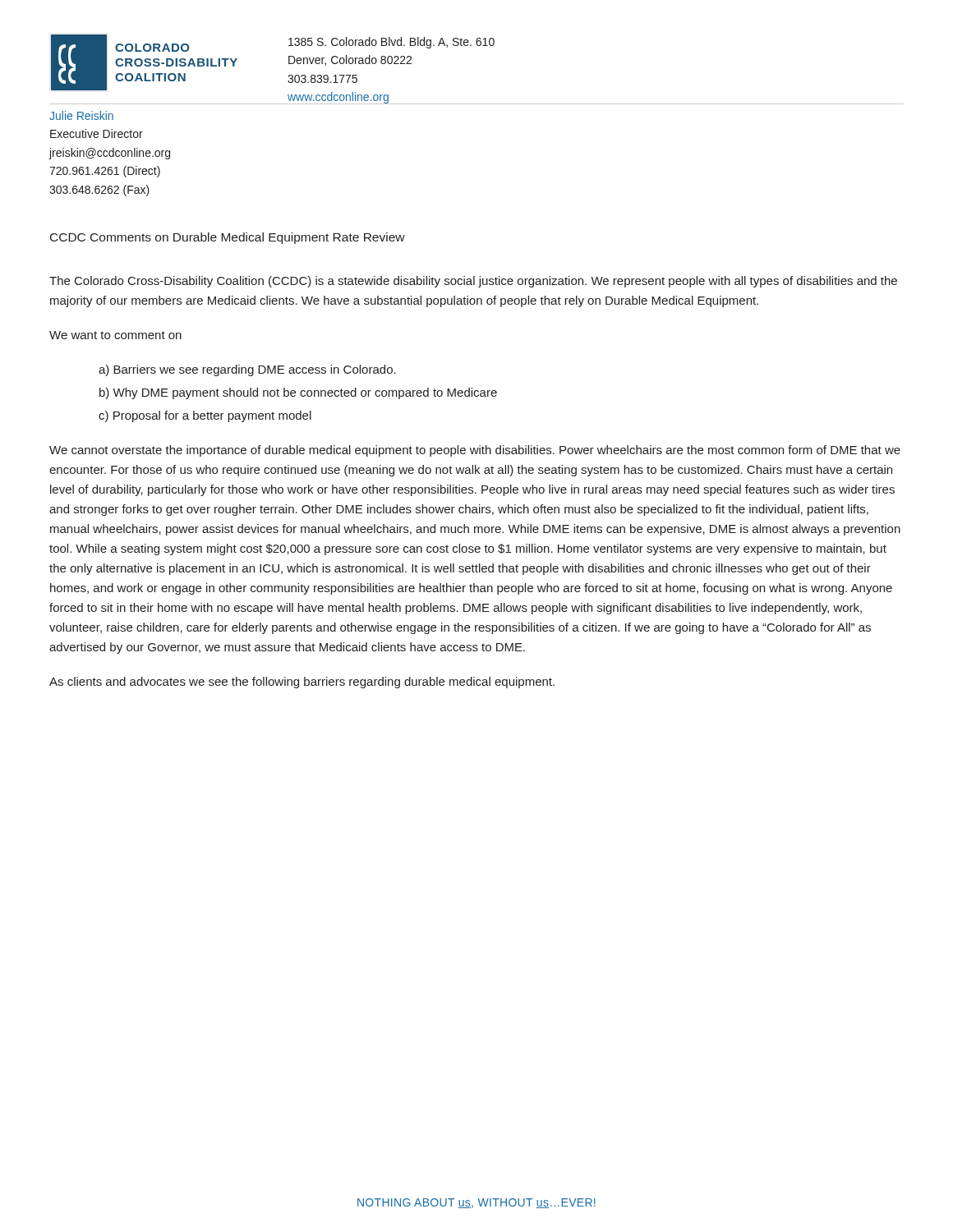The height and width of the screenshot is (1232, 953).
Task: Find the text block containing "We cannot overstate the importance"
Action: coord(475,548)
